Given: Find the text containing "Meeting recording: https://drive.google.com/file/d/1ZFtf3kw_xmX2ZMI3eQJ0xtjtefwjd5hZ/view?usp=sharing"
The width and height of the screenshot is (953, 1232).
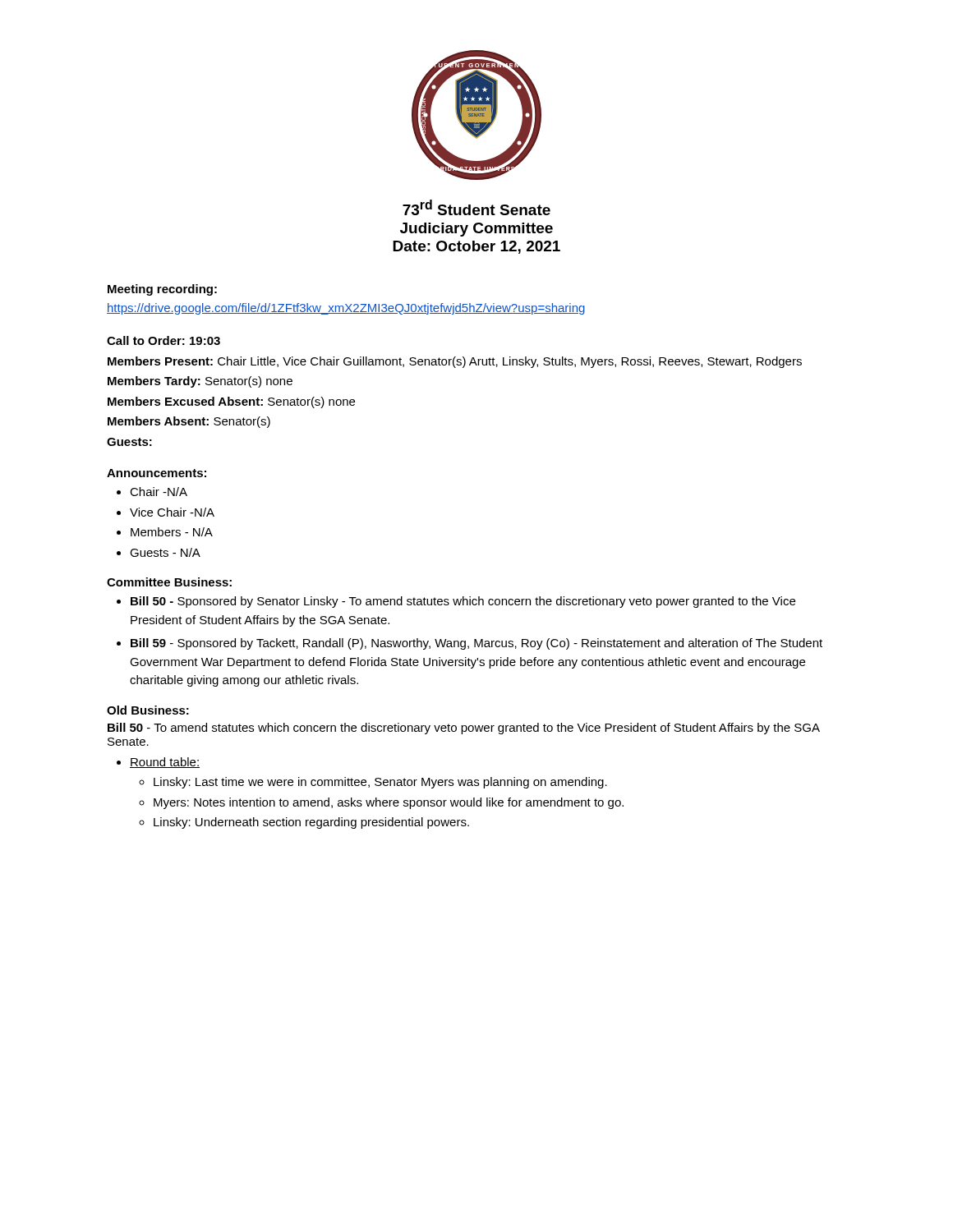Looking at the screenshot, I should (x=476, y=299).
